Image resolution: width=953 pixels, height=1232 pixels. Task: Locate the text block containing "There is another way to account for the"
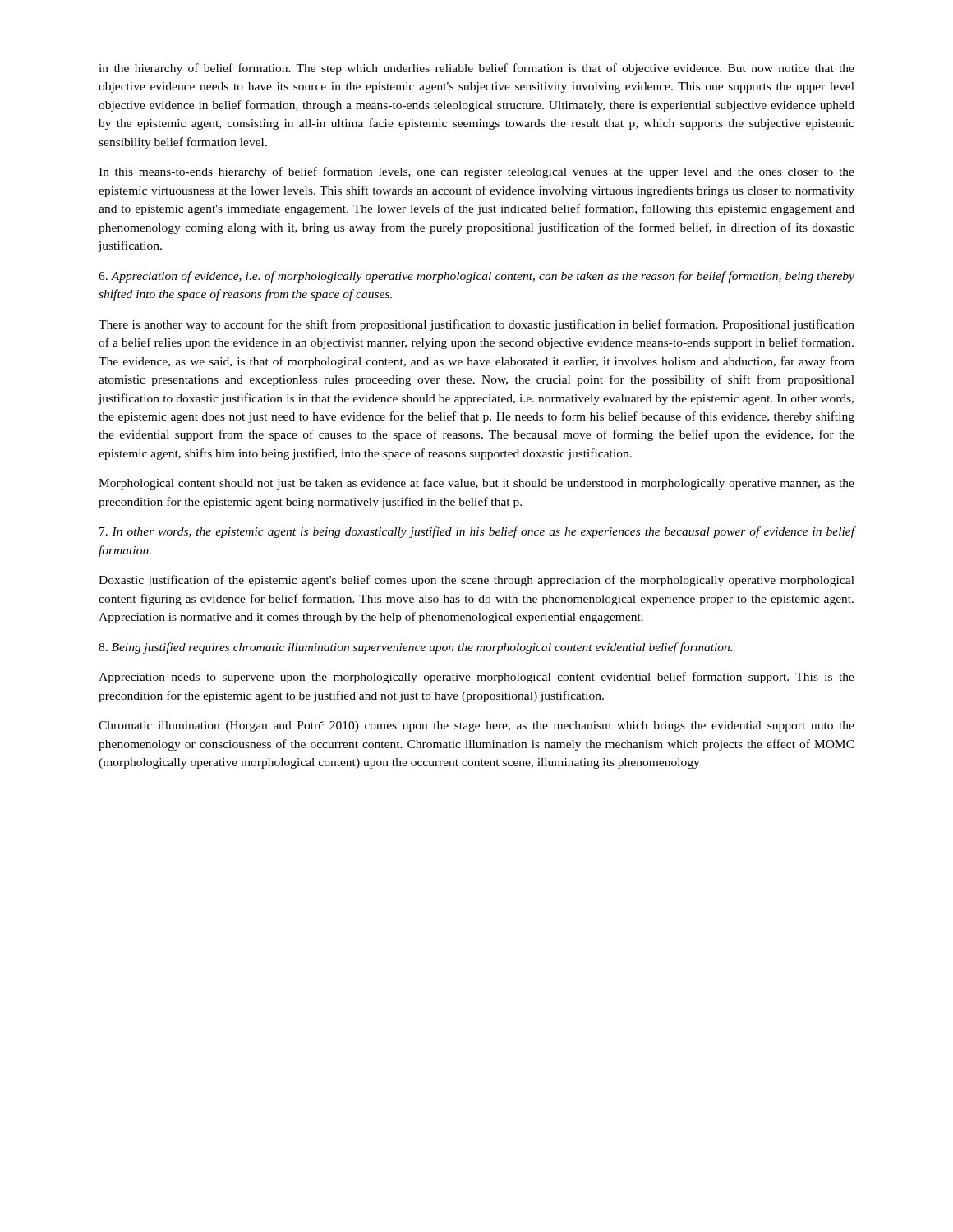pos(476,388)
